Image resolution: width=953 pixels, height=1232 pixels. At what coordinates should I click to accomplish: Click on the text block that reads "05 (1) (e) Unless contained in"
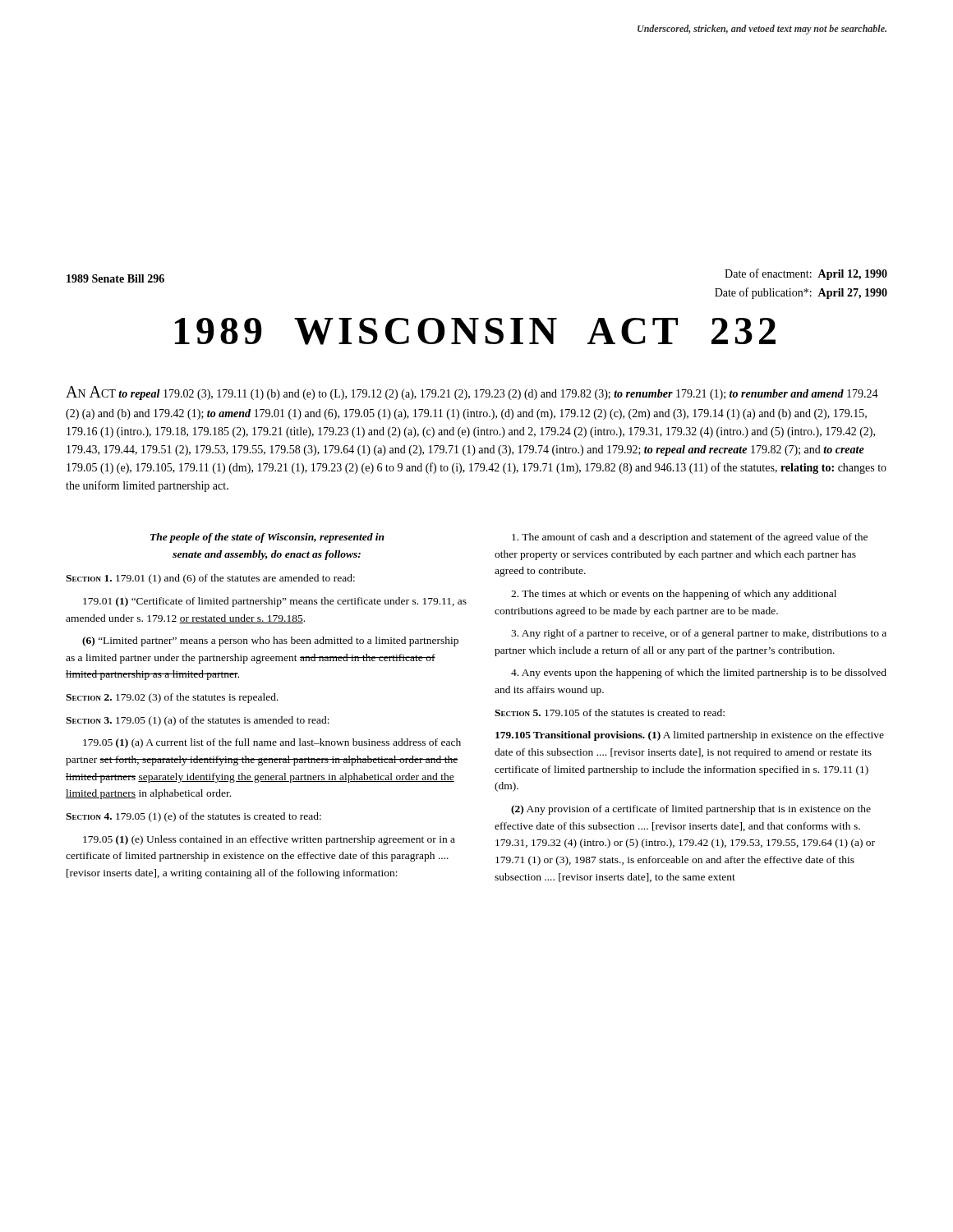point(261,856)
